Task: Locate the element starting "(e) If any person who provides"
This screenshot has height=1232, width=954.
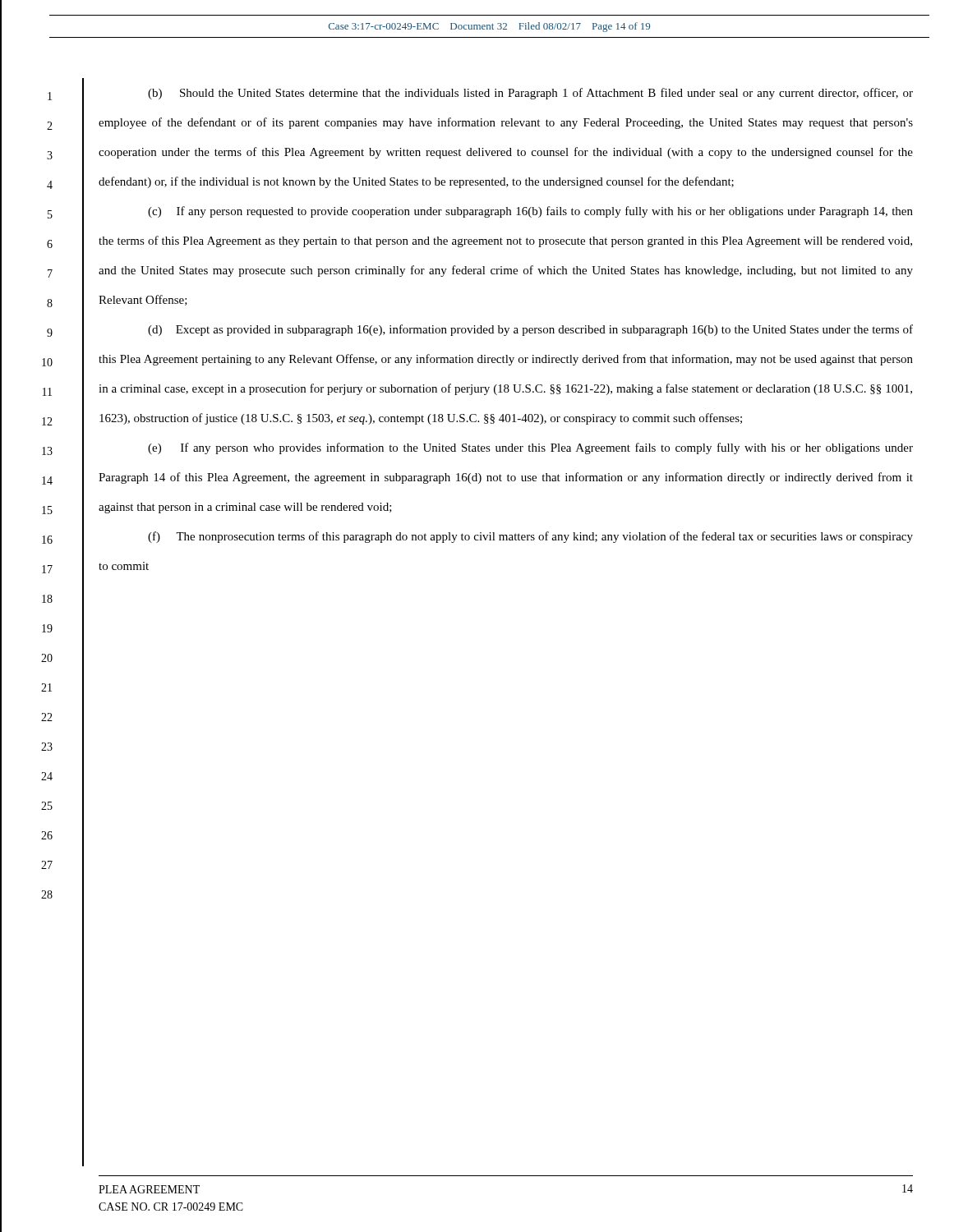Action: [x=506, y=477]
